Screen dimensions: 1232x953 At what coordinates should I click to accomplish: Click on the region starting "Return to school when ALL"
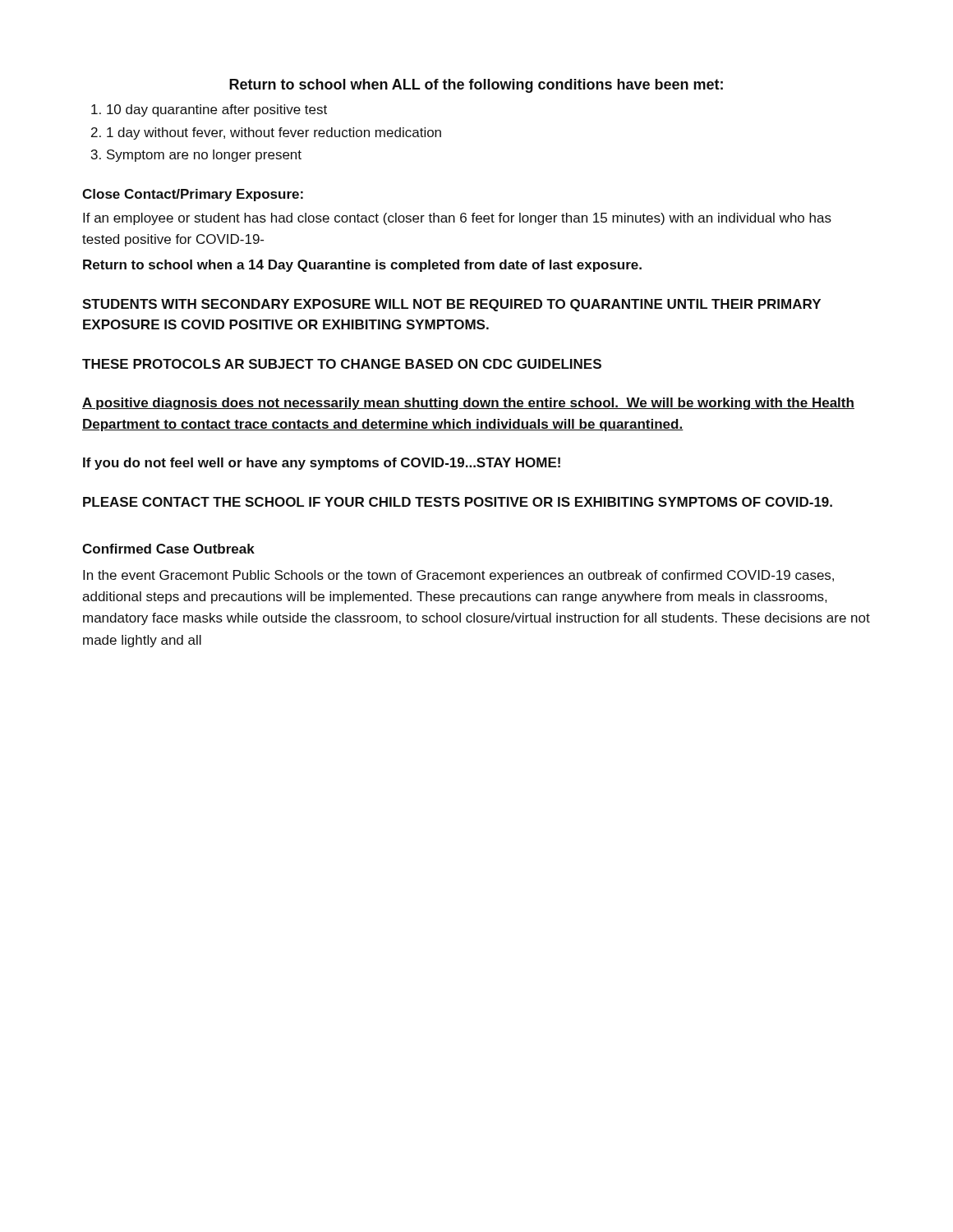[476, 85]
